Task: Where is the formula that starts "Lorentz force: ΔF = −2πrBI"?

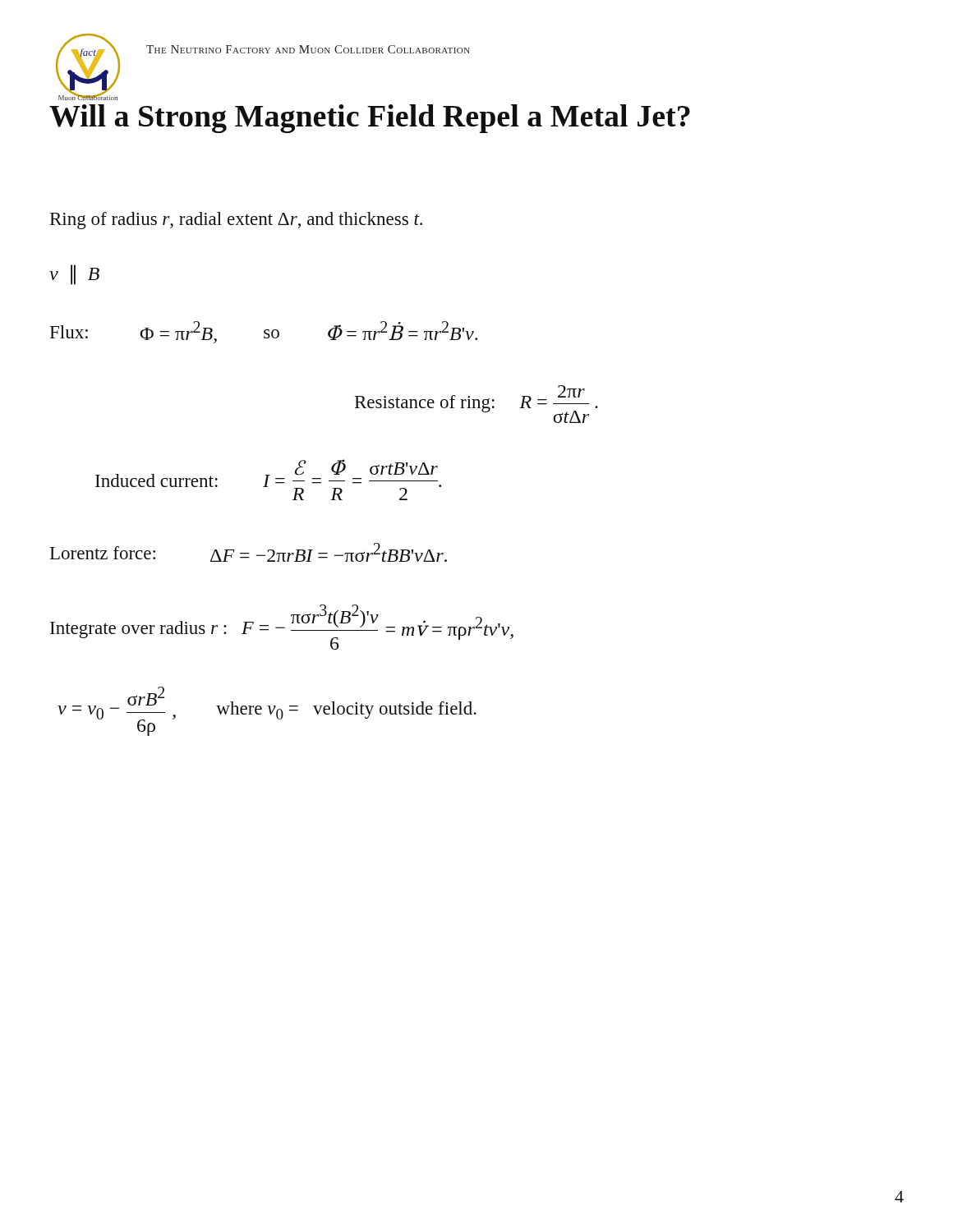Action: (249, 553)
